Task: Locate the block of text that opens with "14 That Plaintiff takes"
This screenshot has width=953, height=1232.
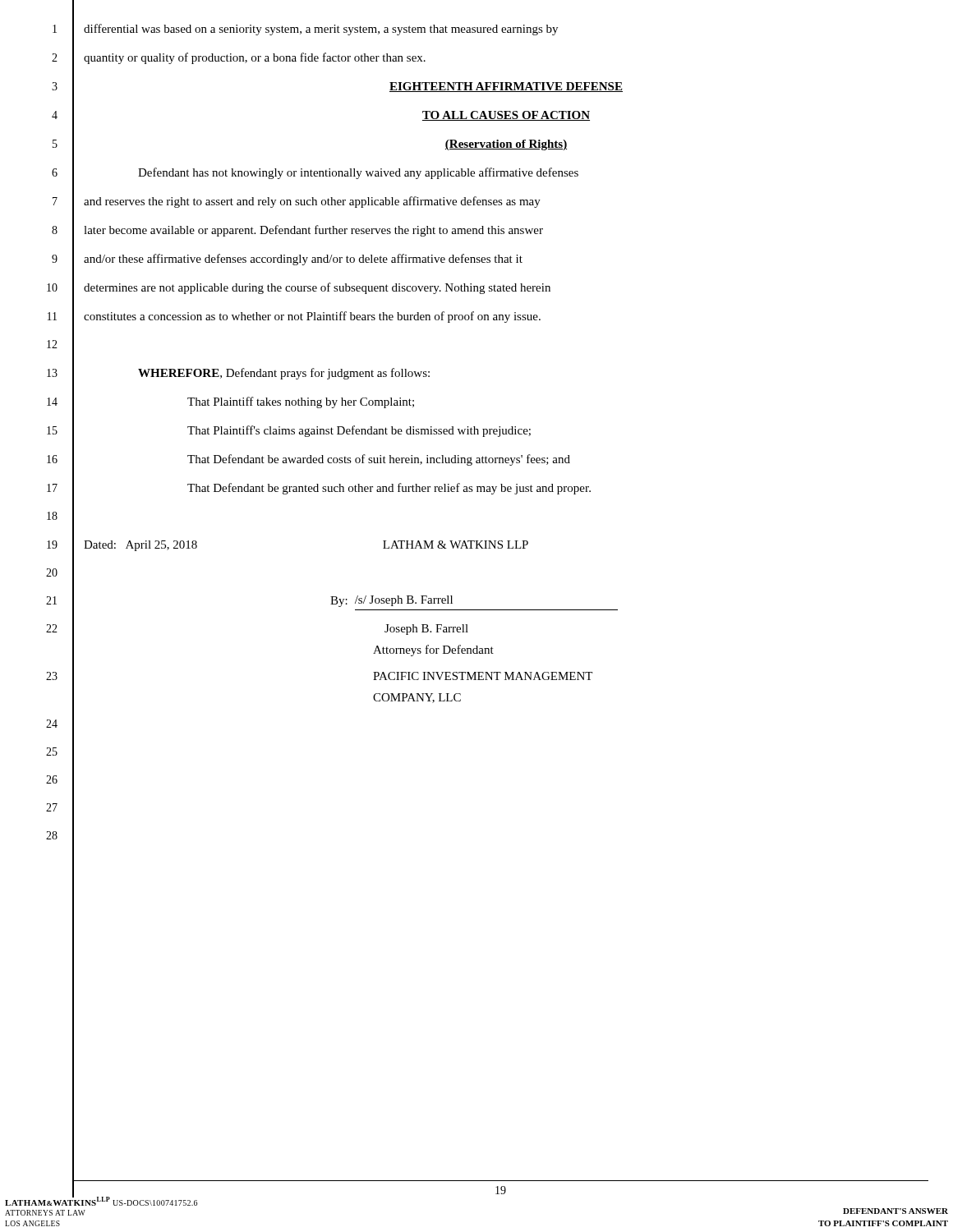Action: [230, 402]
